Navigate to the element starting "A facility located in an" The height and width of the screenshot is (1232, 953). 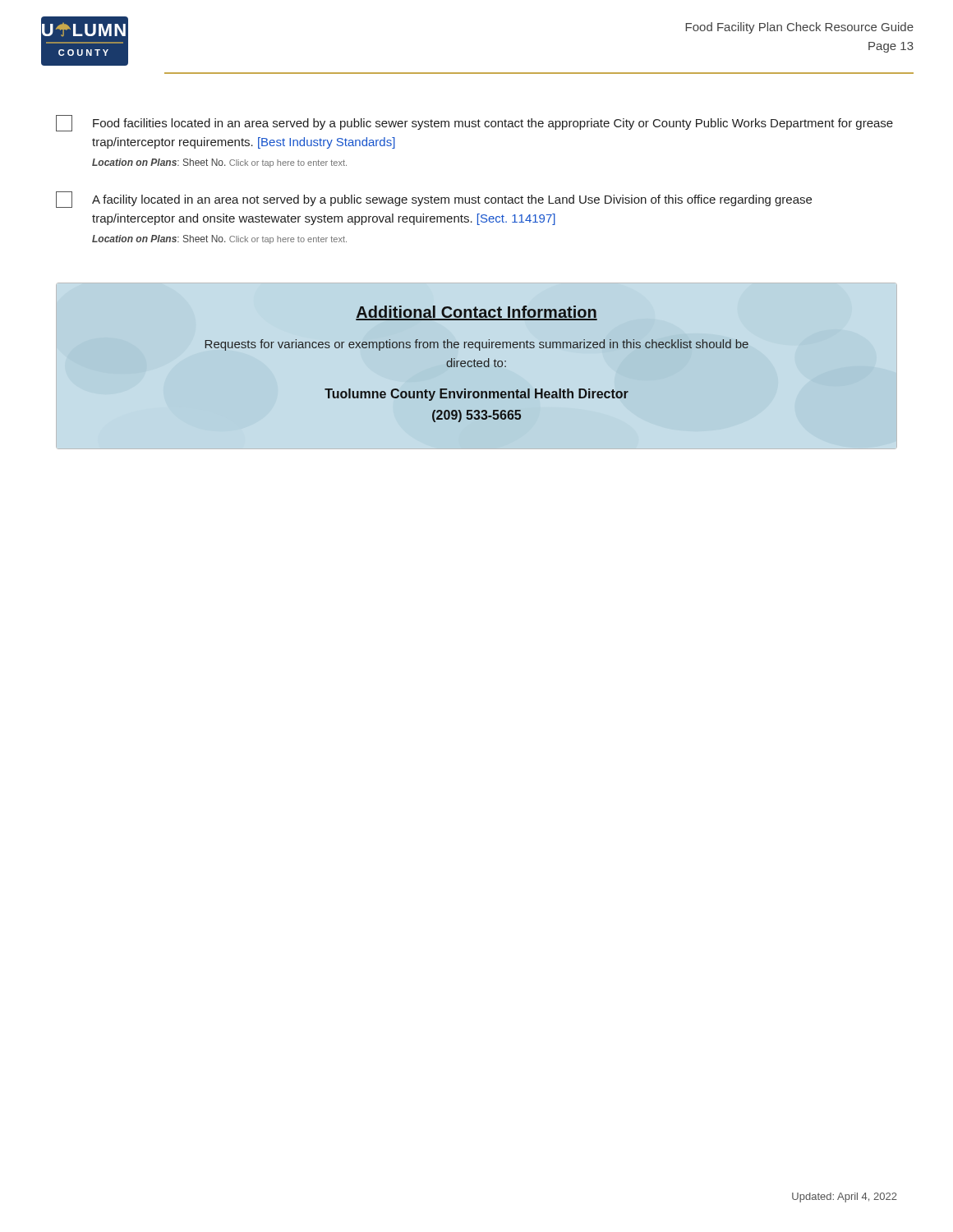click(x=476, y=218)
